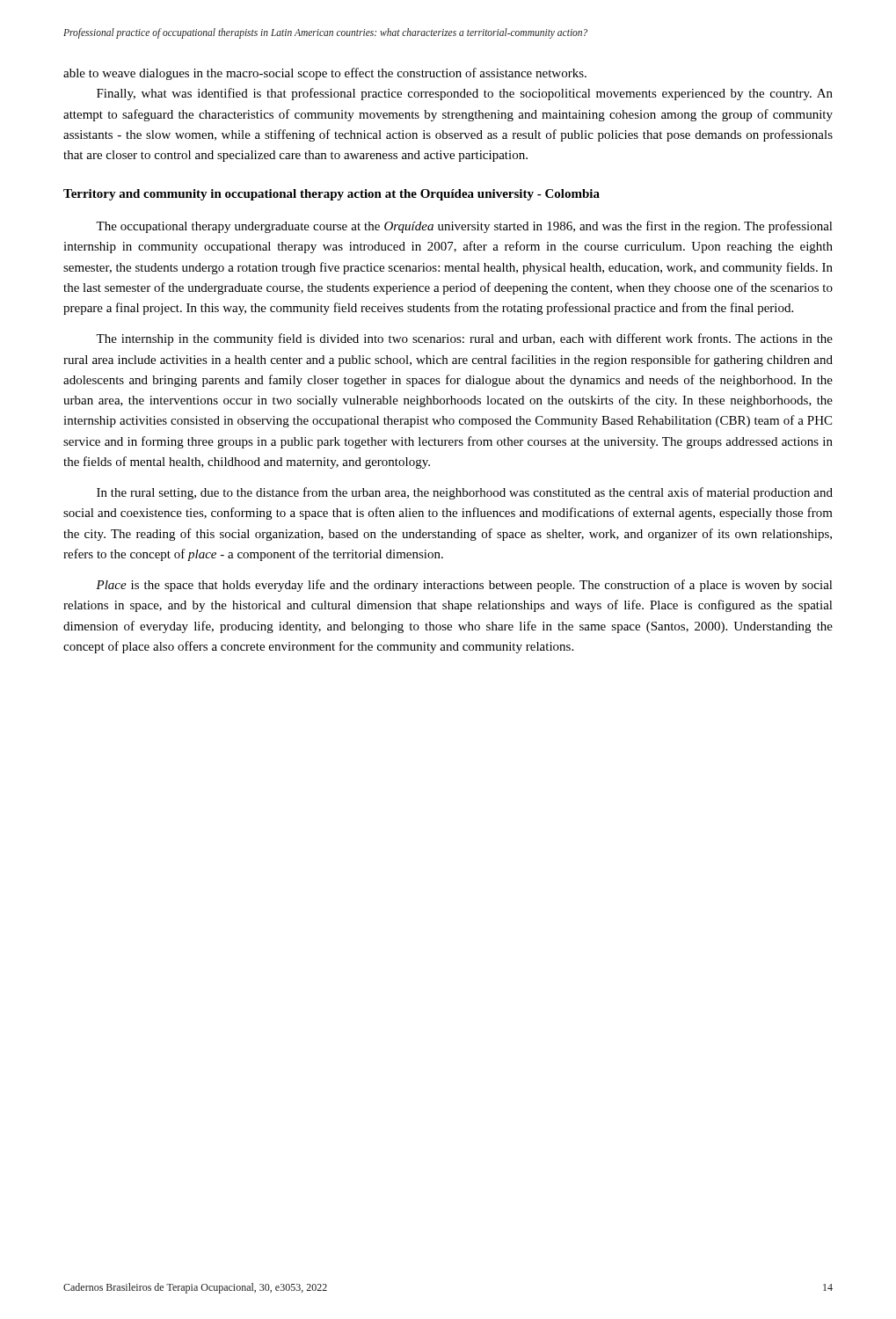Click the passage that begins "Place is the space that holds everyday life"
The image size is (896, 1319).
pos(448,616)
